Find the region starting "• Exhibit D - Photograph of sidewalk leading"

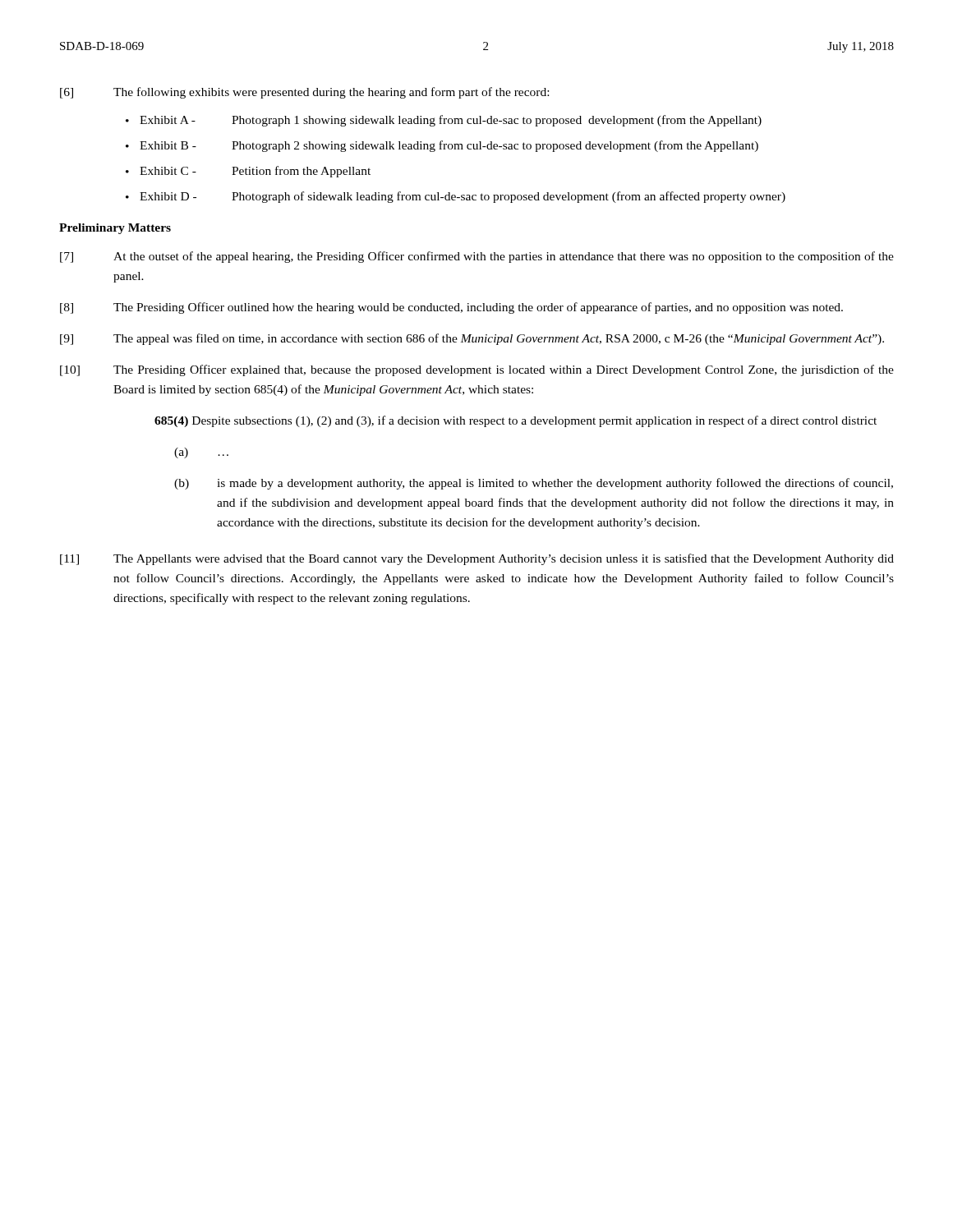[509, 197]
